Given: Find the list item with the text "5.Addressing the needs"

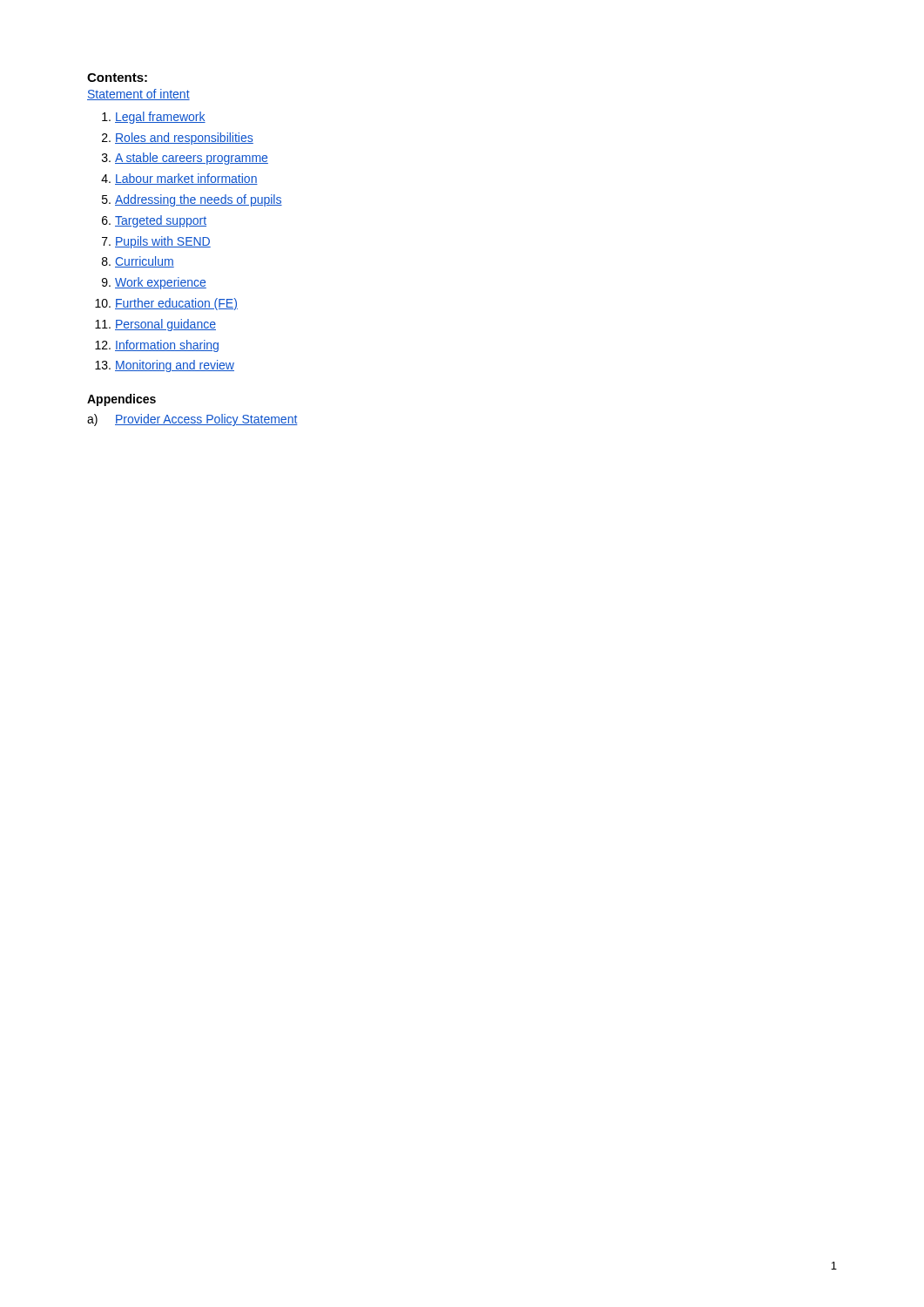Looking at the screenshot, I should (184, 200).
